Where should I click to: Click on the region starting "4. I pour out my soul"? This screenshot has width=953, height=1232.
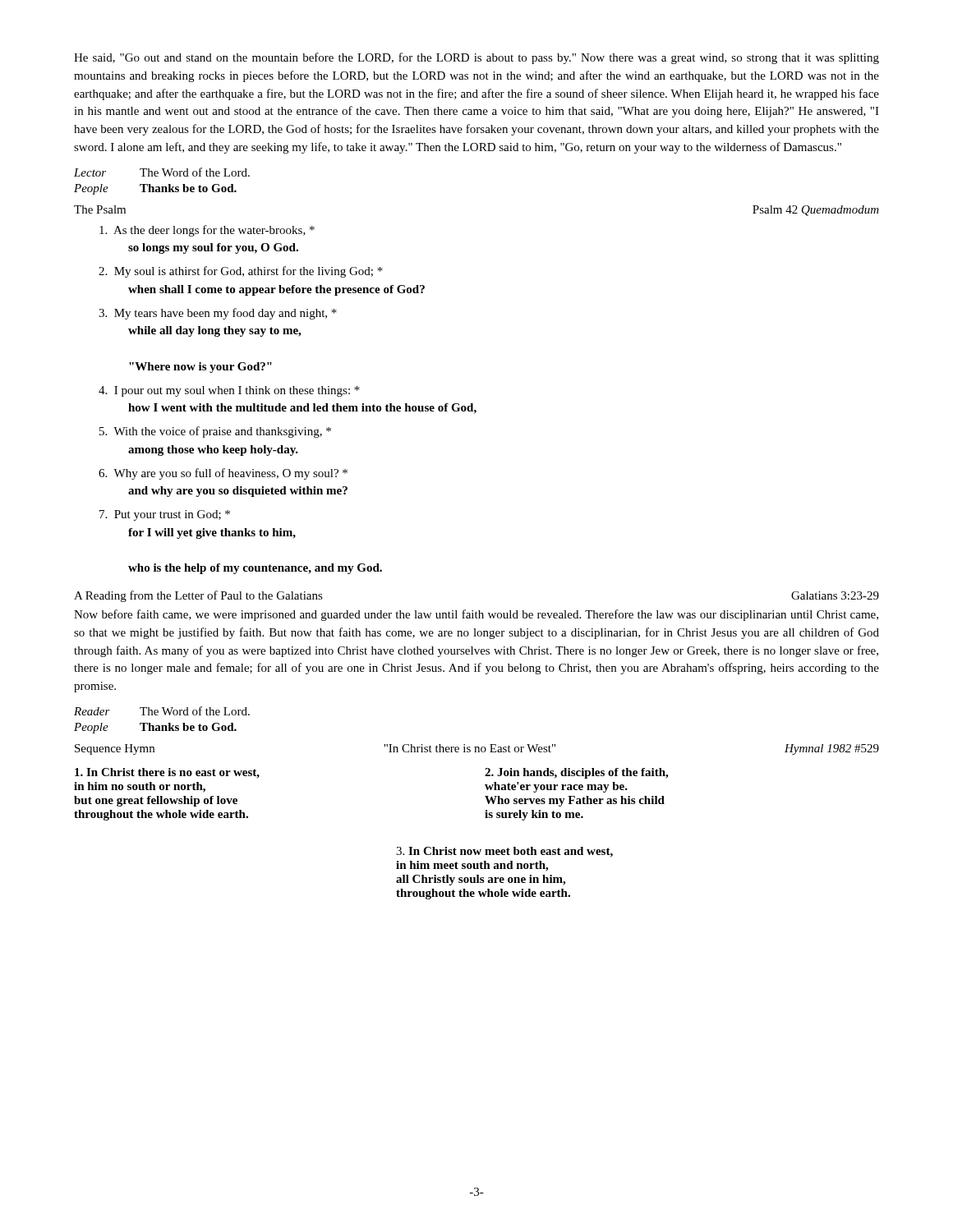[229, 391]
